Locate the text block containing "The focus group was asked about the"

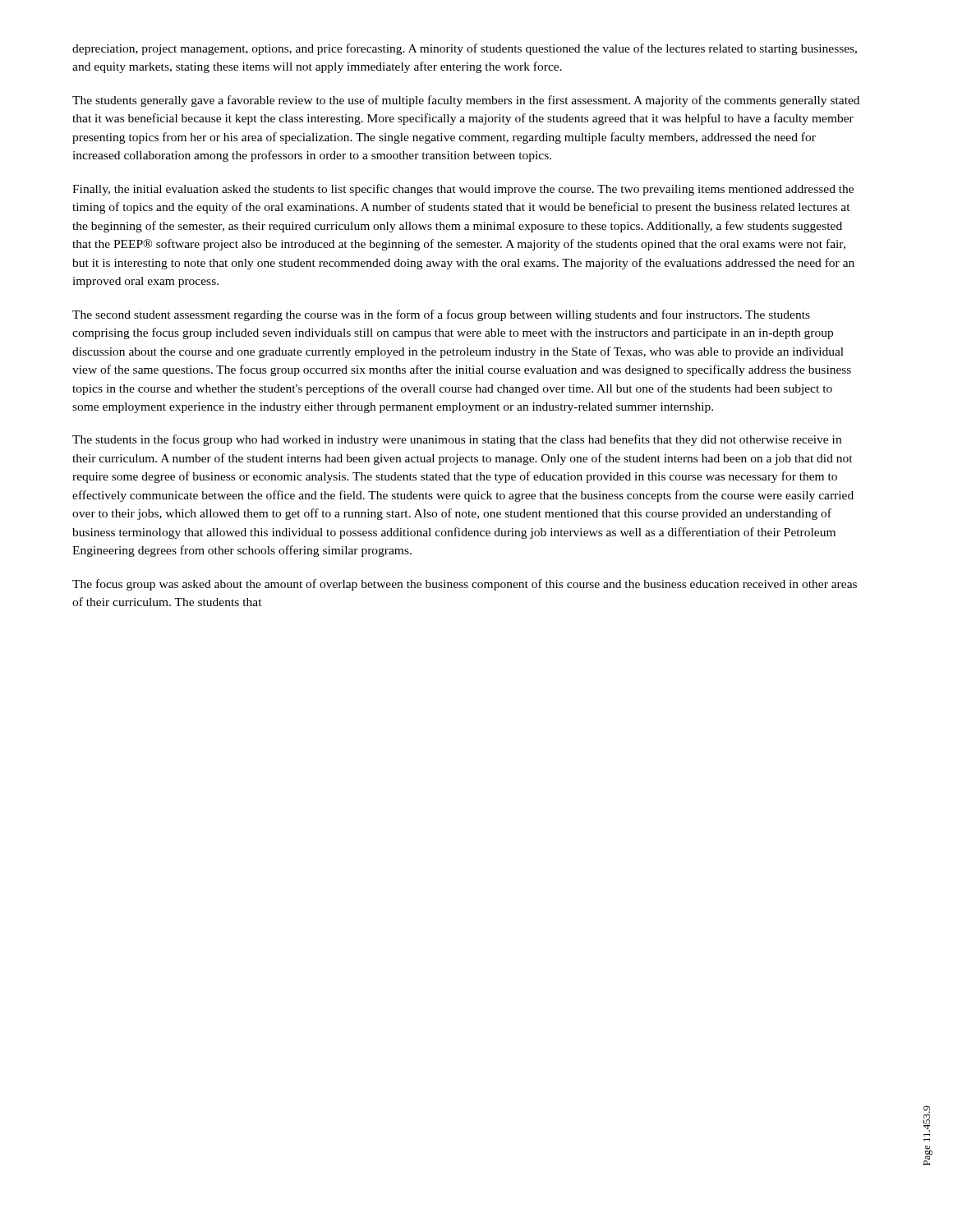click(465, 593)
